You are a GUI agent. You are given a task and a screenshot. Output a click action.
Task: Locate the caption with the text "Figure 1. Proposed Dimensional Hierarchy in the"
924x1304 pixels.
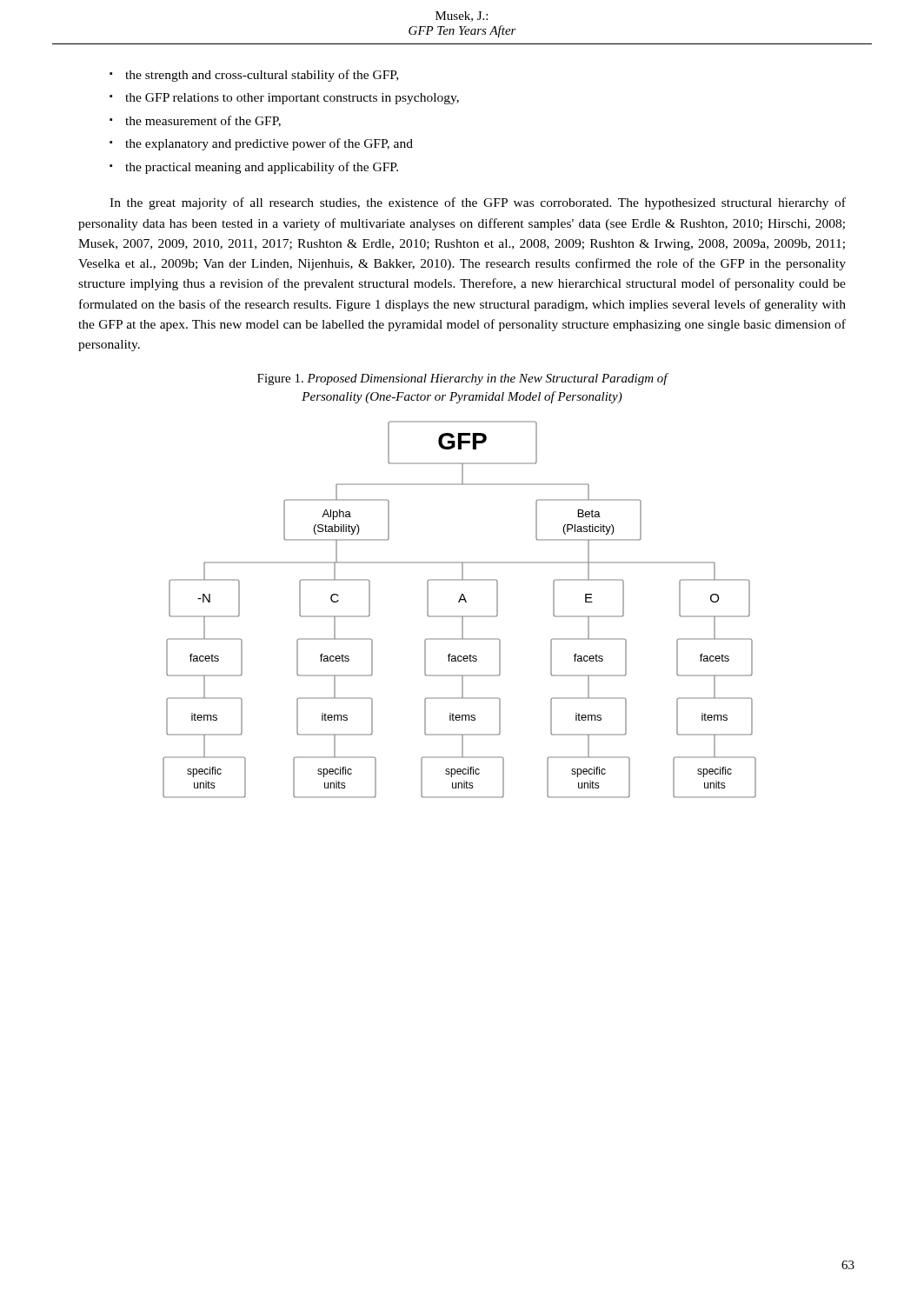462,388
